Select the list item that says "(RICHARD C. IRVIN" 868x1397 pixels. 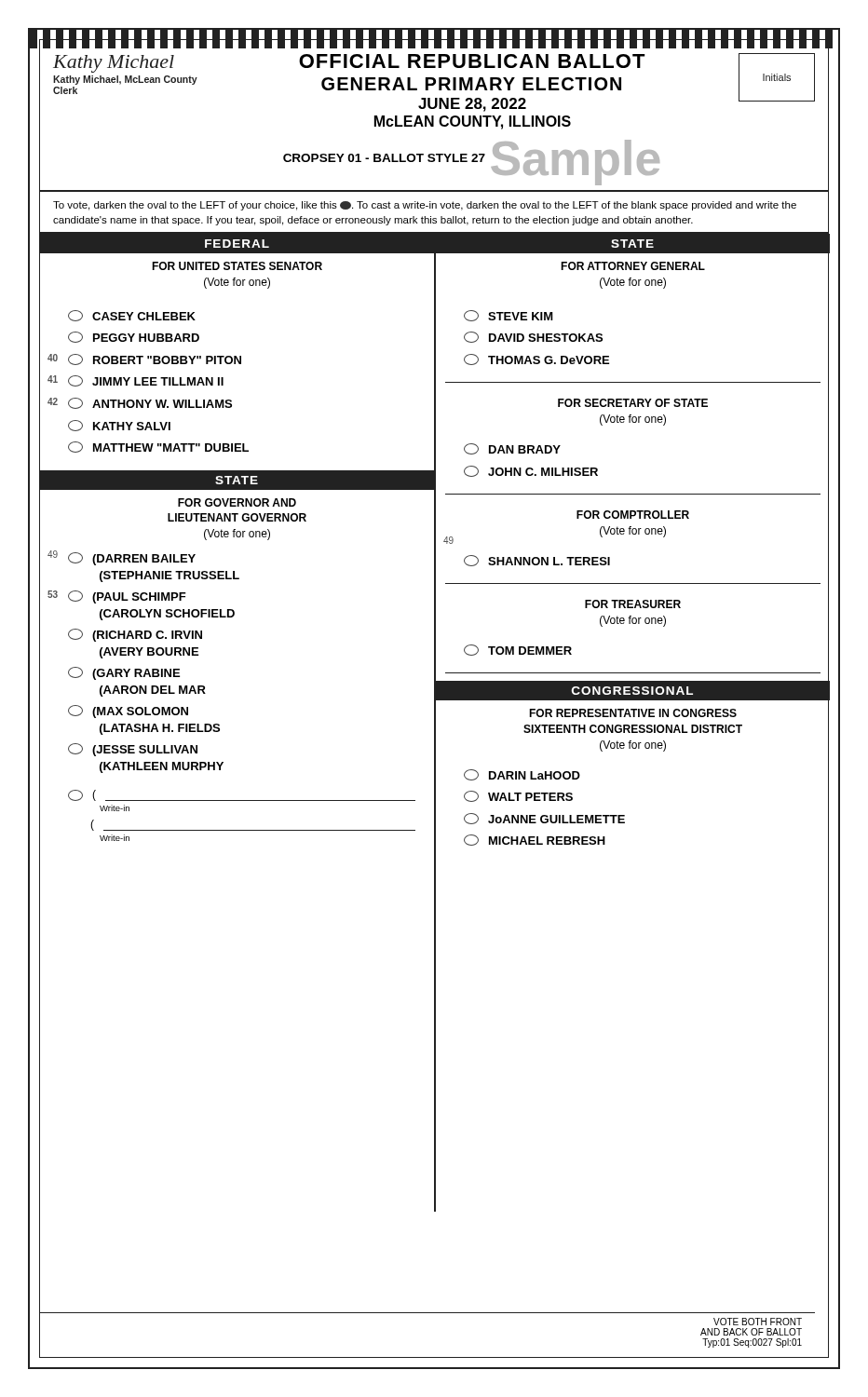[135, 643]
